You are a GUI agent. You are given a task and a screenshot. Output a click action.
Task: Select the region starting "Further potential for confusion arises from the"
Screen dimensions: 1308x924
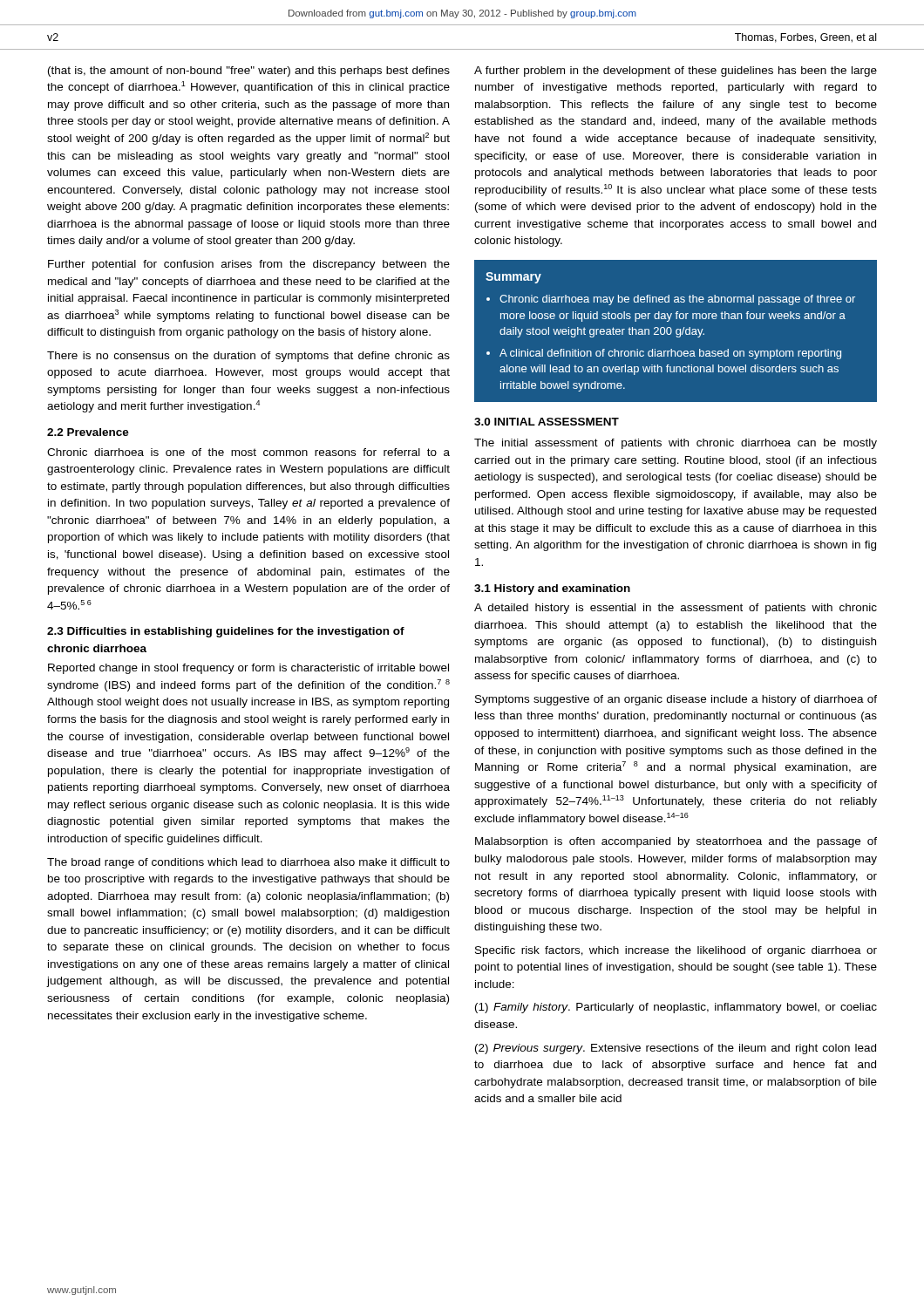[248, 298]
